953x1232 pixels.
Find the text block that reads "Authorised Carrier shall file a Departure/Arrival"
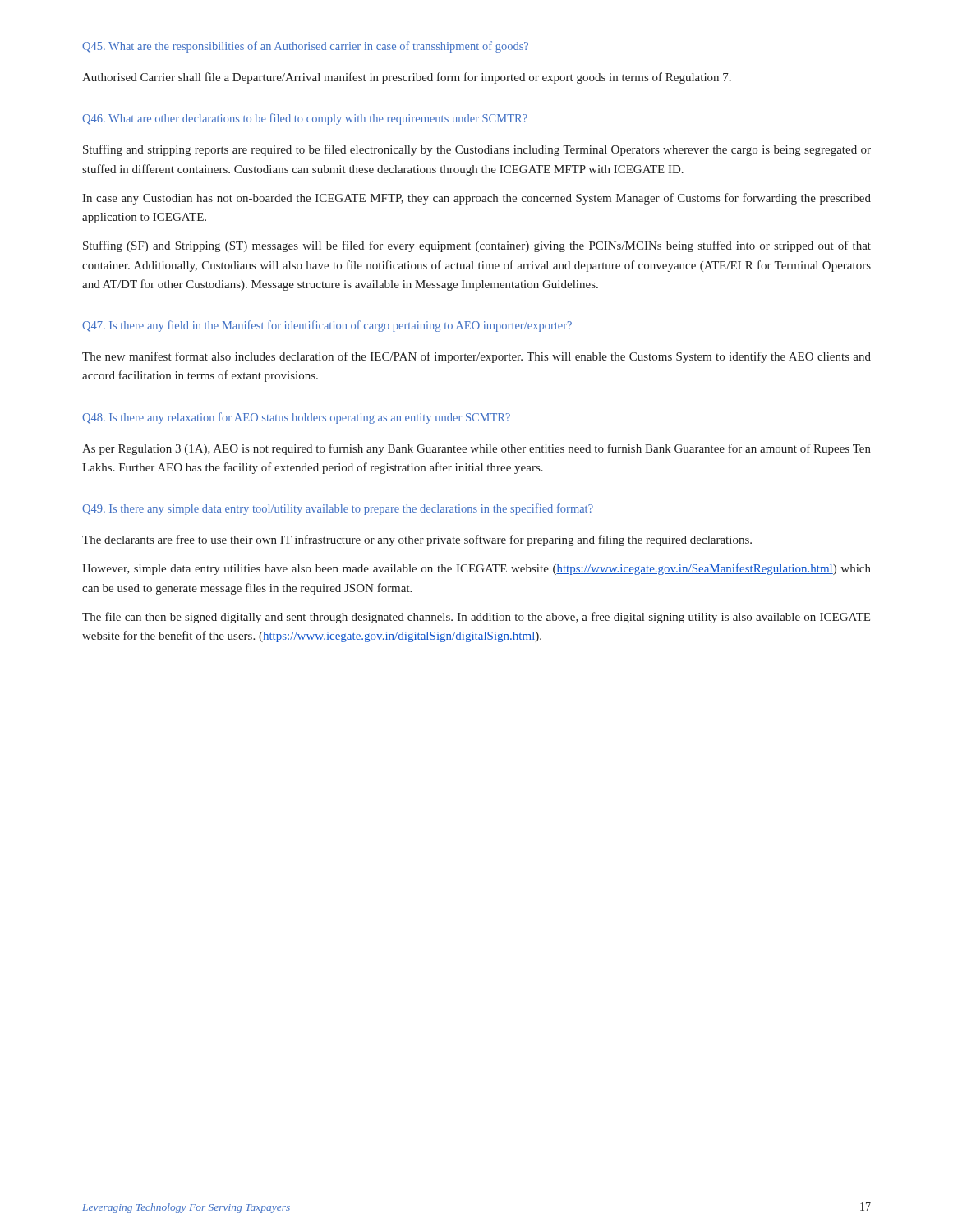[476, 78]
